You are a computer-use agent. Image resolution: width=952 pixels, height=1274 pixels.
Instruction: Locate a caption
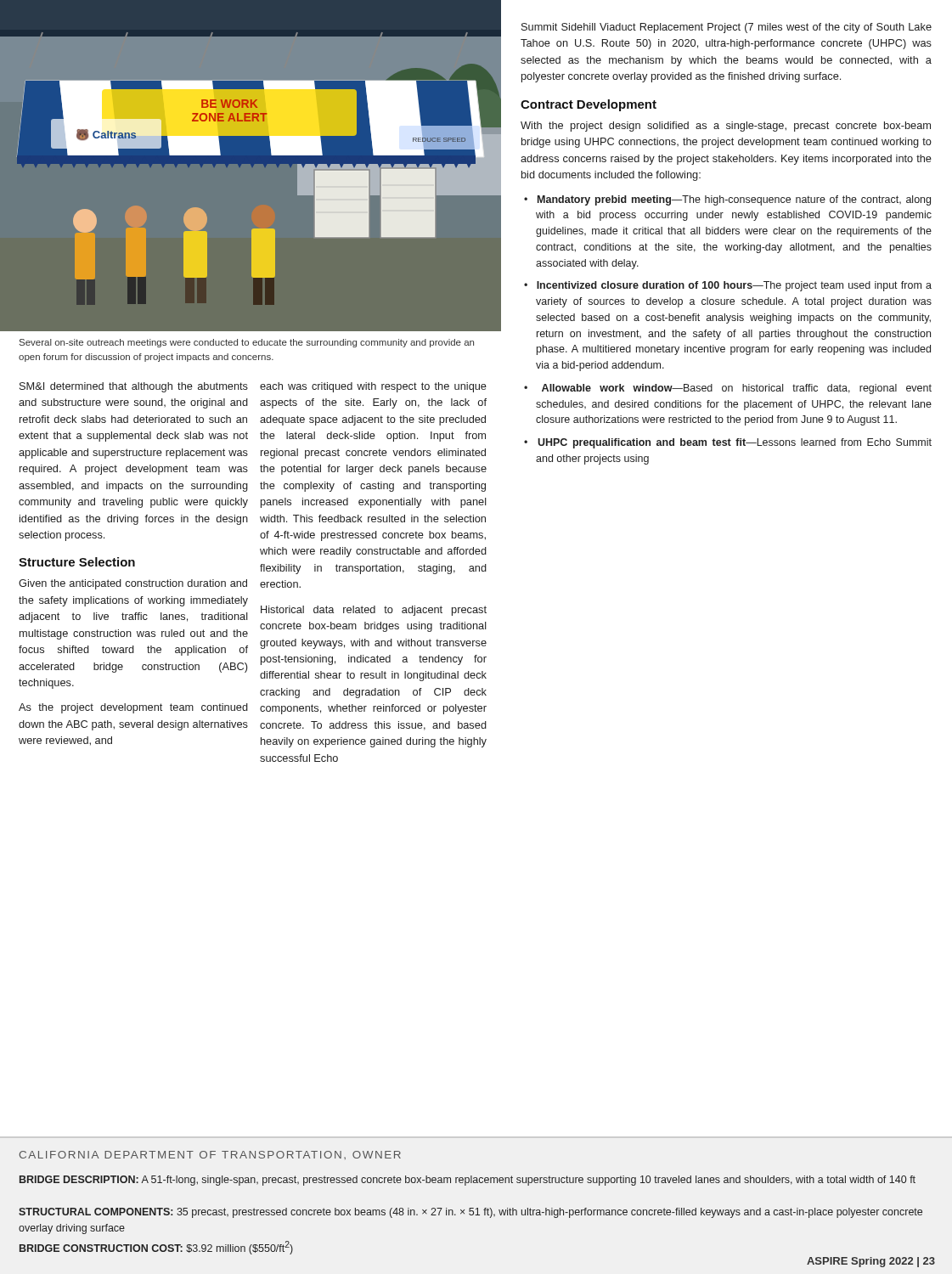point(247,349)
